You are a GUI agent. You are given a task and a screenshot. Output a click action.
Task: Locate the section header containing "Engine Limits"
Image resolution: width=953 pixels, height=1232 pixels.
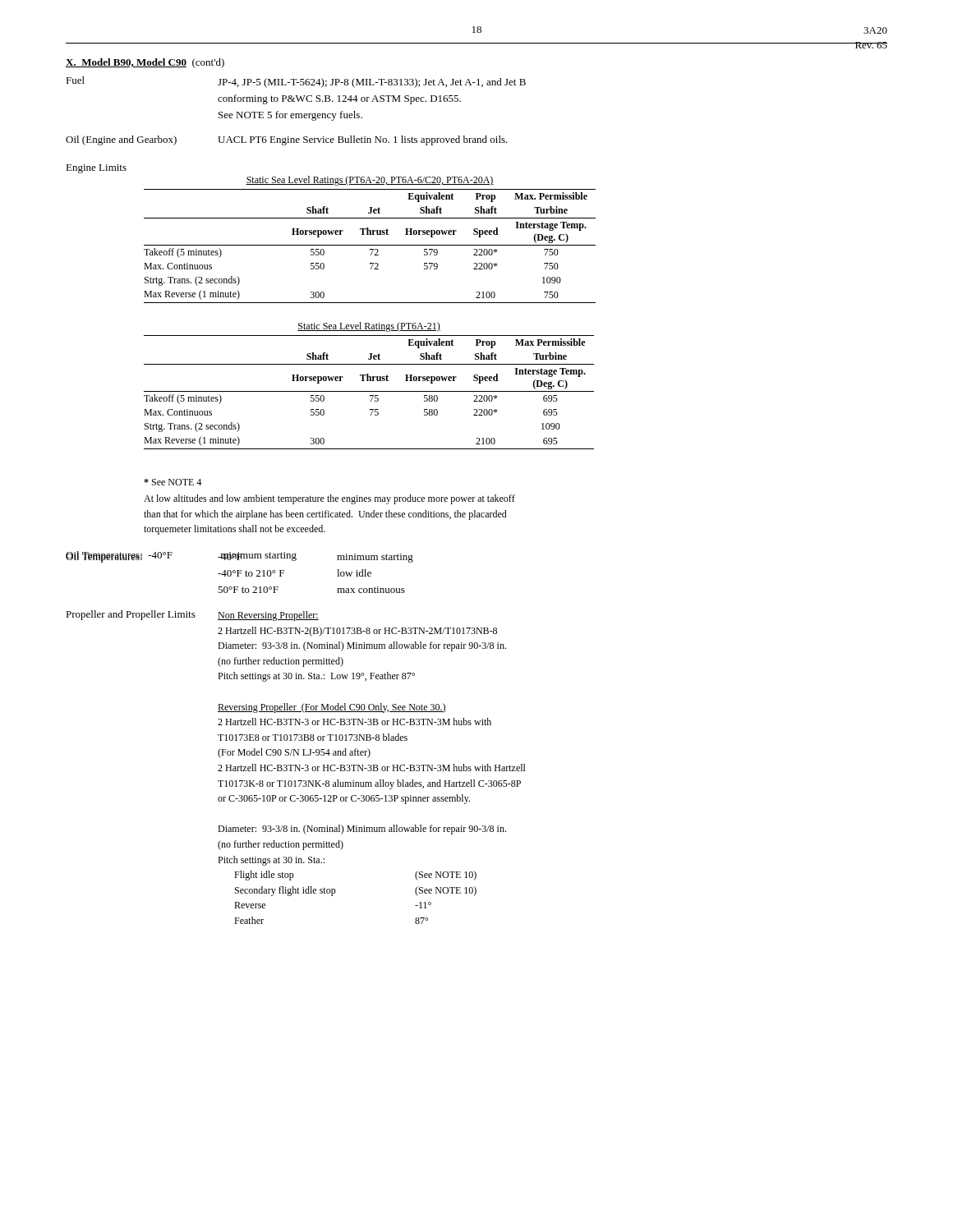(x=96, y=167)
